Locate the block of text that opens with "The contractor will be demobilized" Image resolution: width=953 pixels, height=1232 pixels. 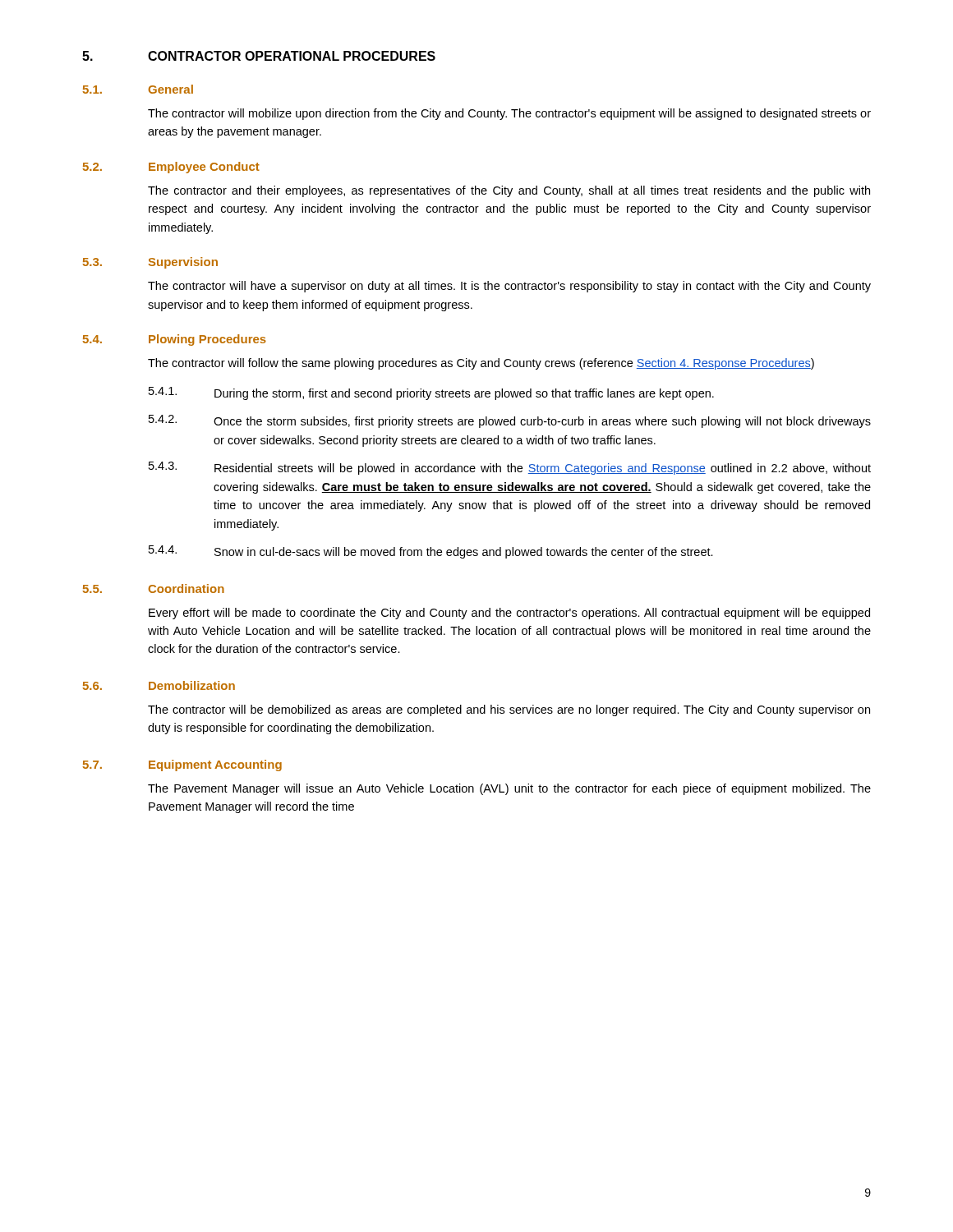[x=509, y=719]
